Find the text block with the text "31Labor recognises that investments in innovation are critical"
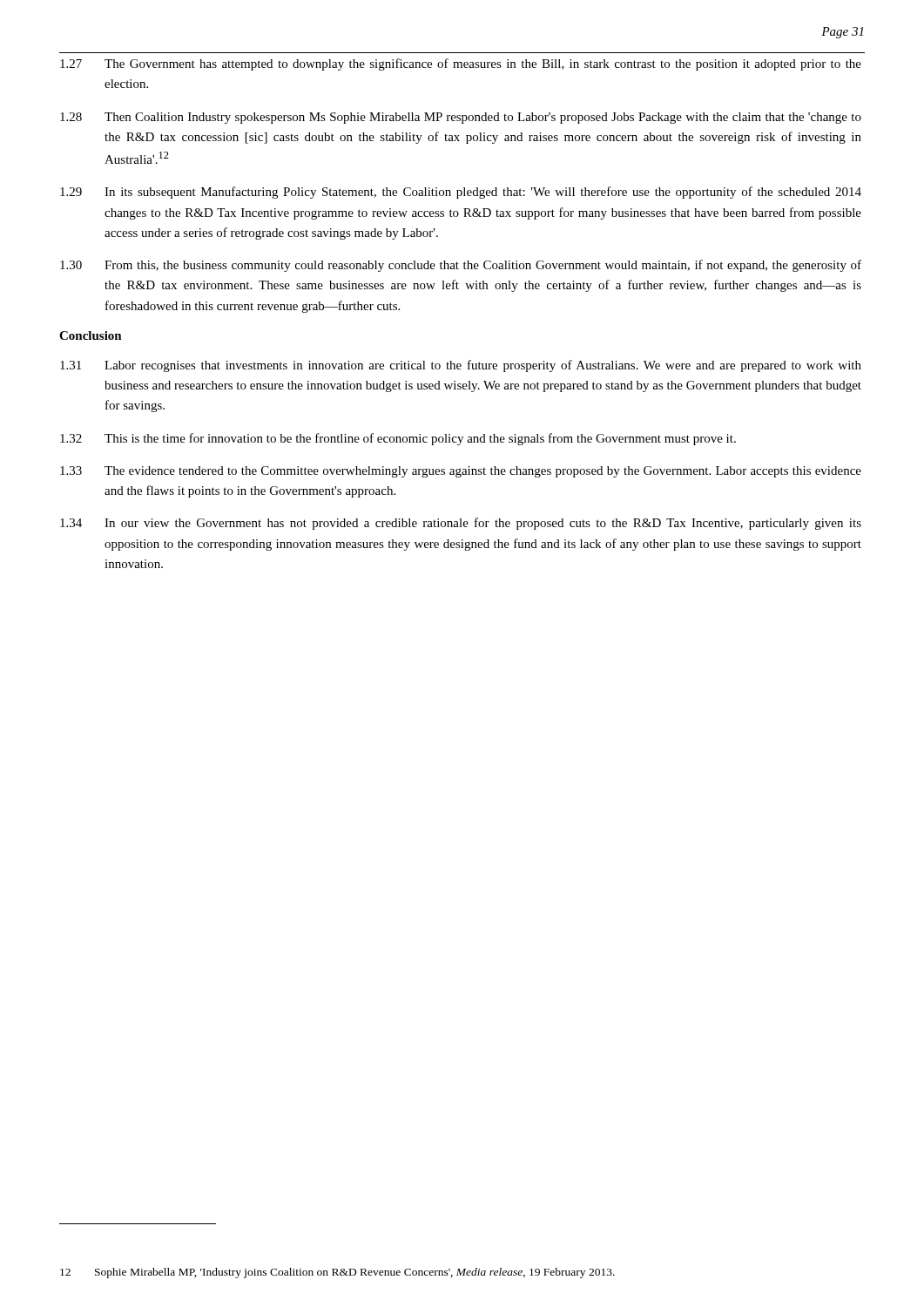This screenshot has height=1307, width=924. (460, 386)
